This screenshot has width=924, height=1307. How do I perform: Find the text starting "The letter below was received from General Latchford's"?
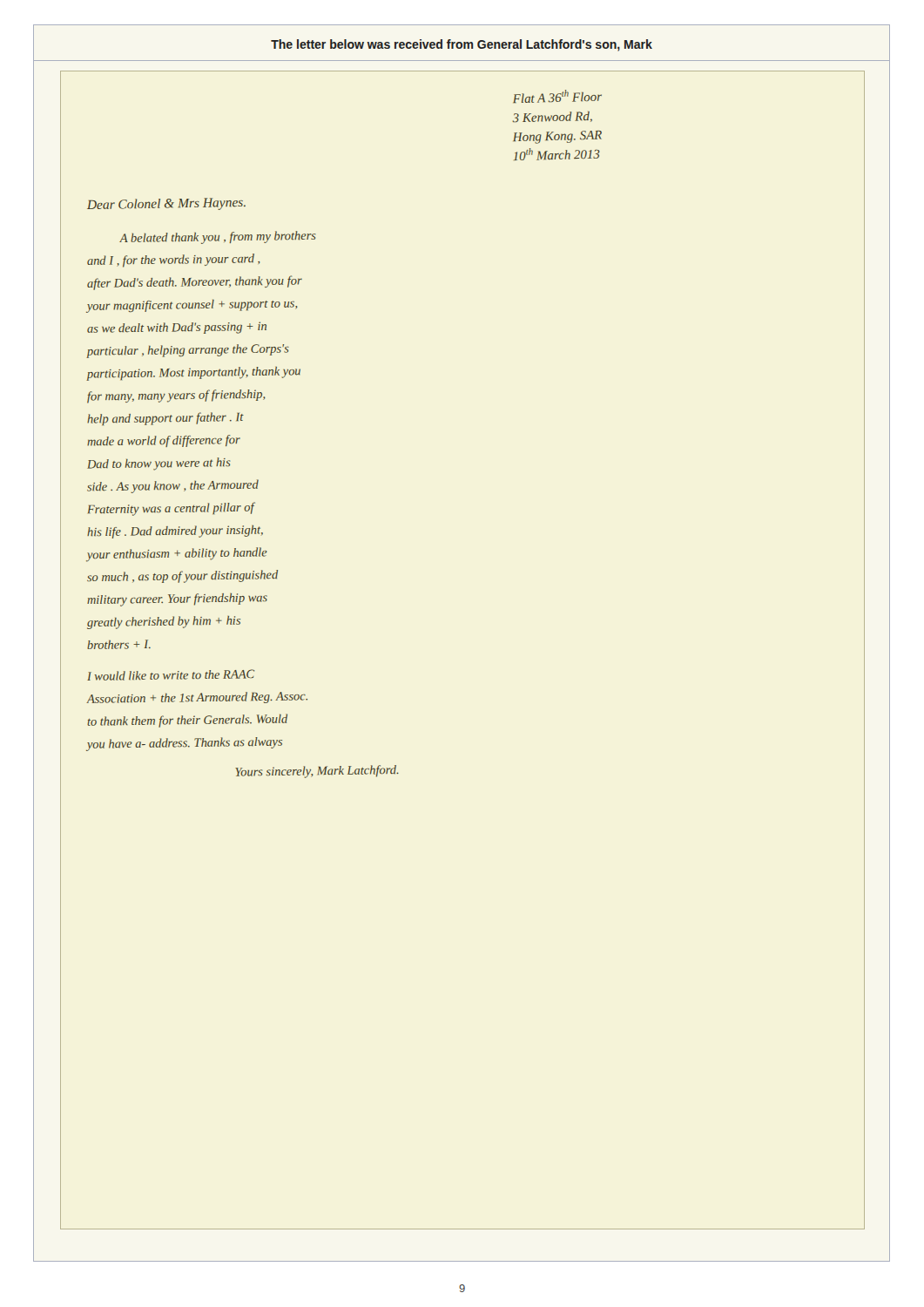point(462,44)
